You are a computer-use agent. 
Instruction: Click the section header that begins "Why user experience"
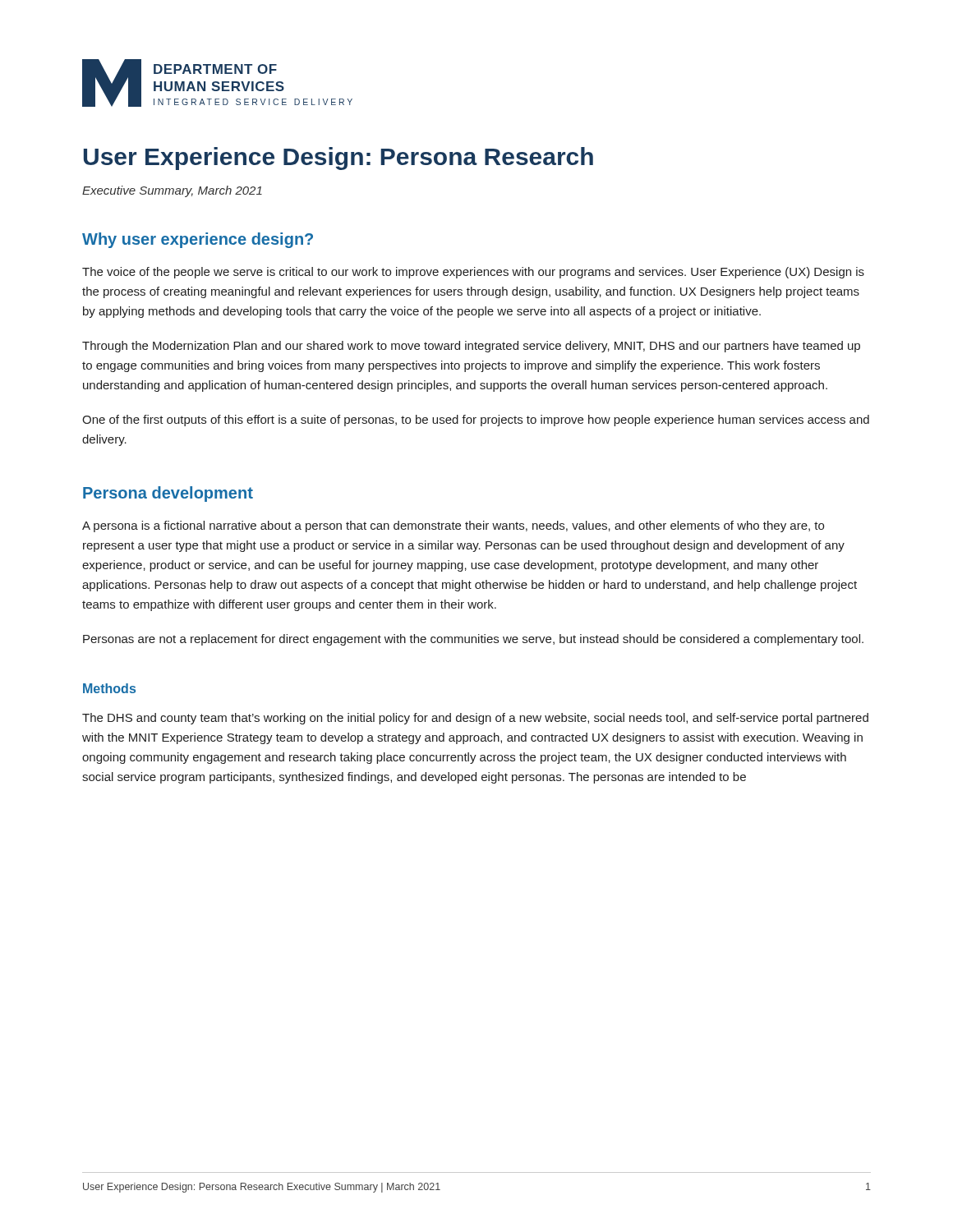click(198, 239)
